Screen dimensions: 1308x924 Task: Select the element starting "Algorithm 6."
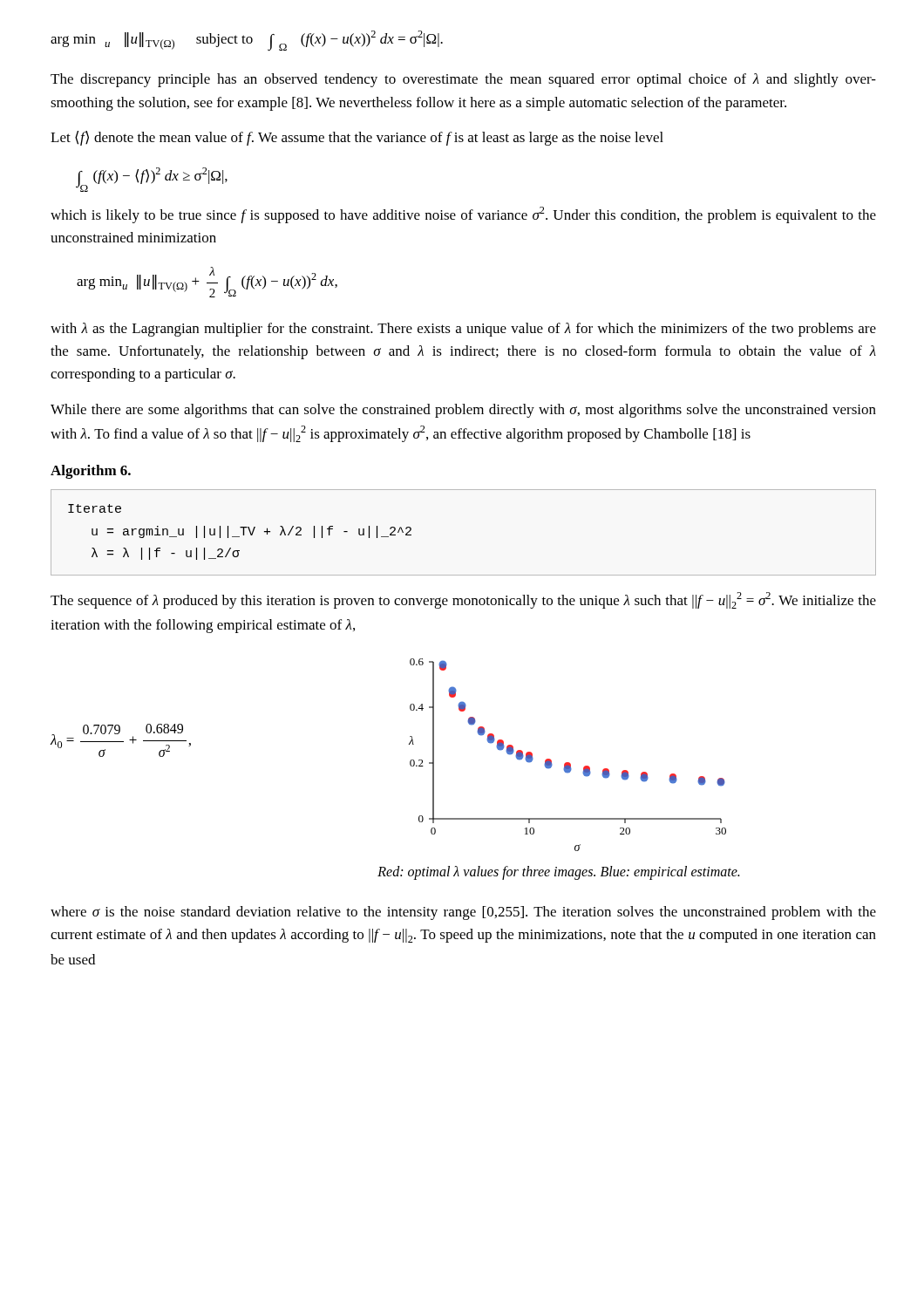click(91, 471)
